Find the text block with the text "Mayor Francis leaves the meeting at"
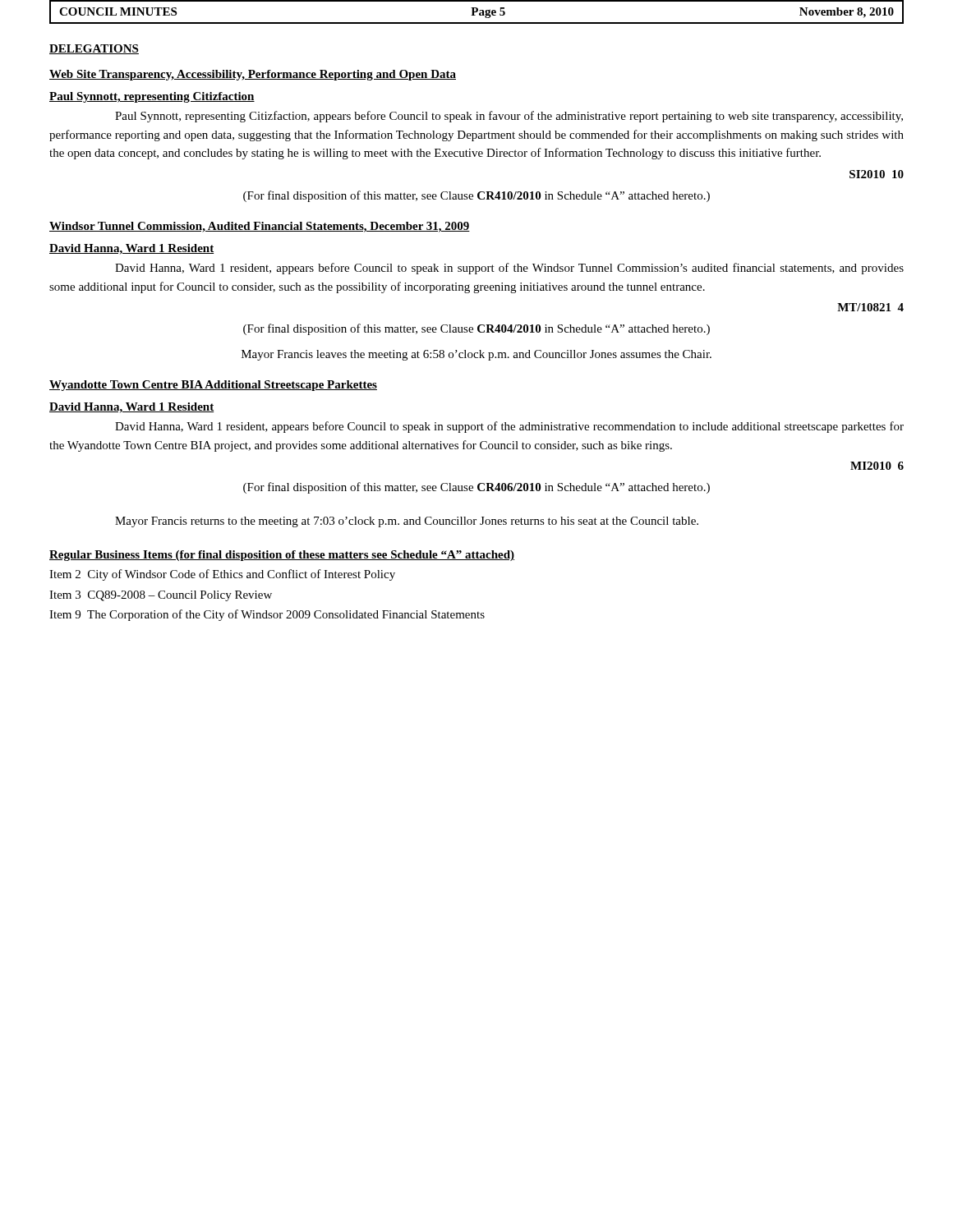 [x=476, y=354]
